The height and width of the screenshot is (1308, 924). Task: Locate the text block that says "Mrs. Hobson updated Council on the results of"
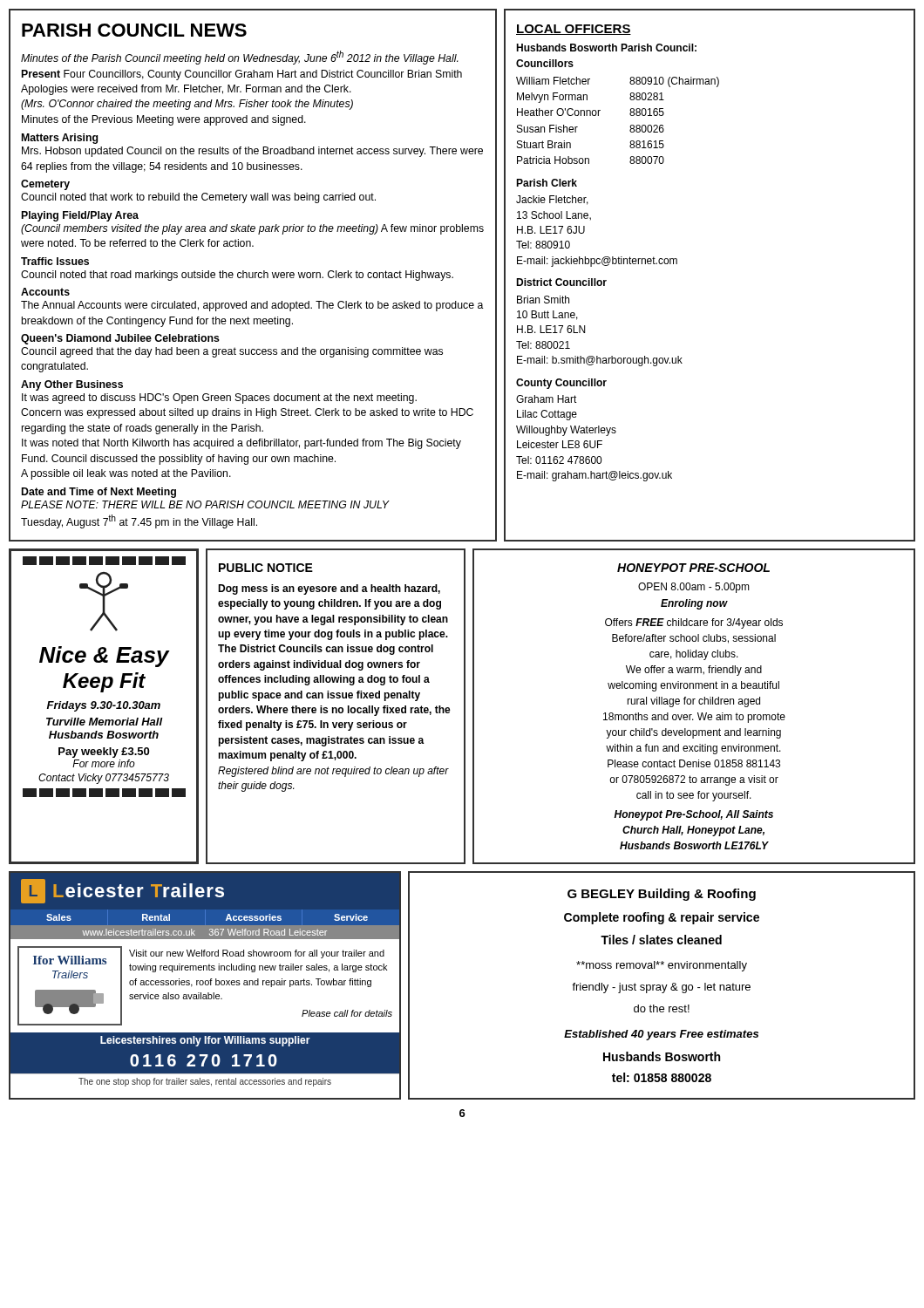tap(252, 159)
